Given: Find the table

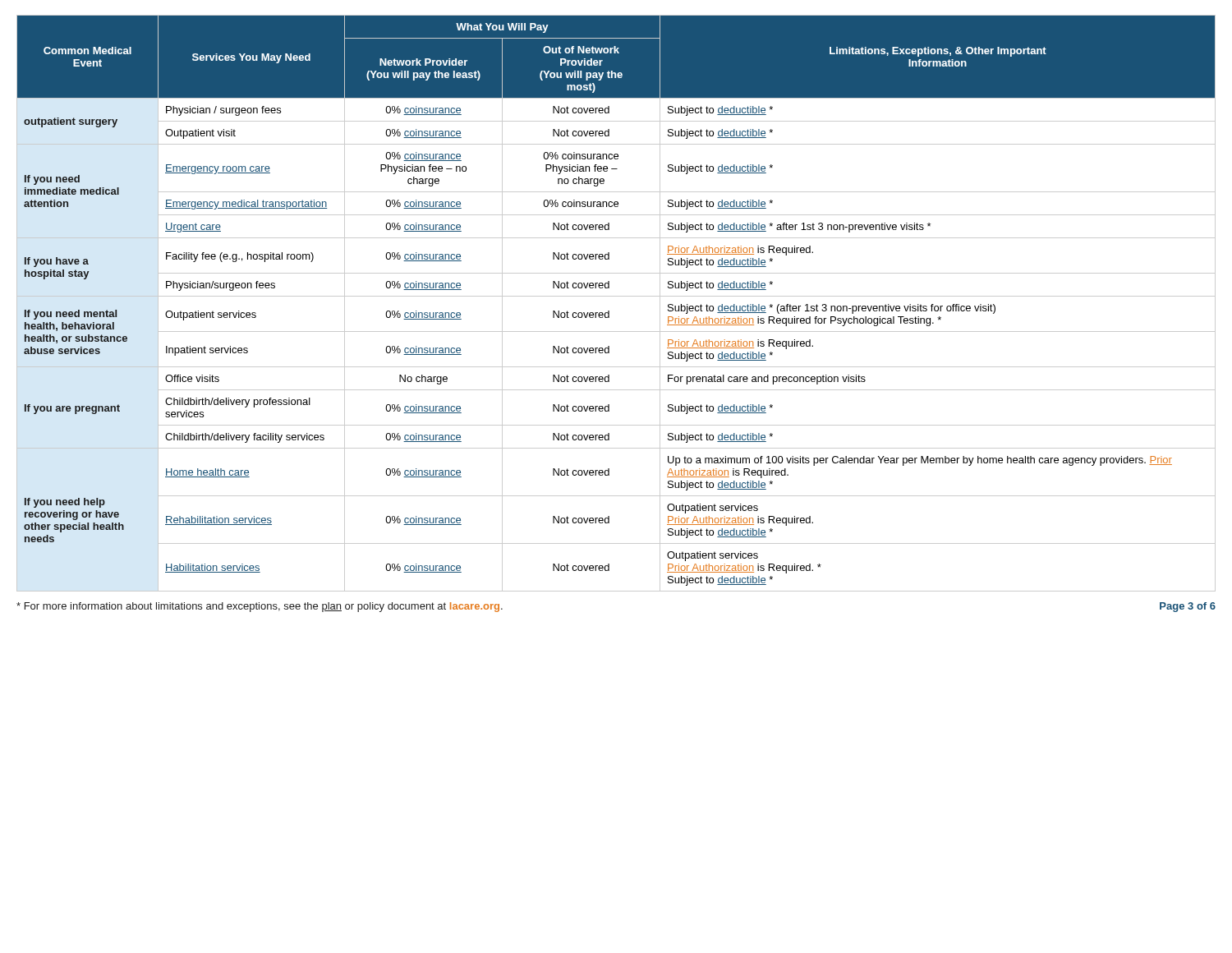Looking at the screenshot, I should pyautogui.click(x=616, y=303).
